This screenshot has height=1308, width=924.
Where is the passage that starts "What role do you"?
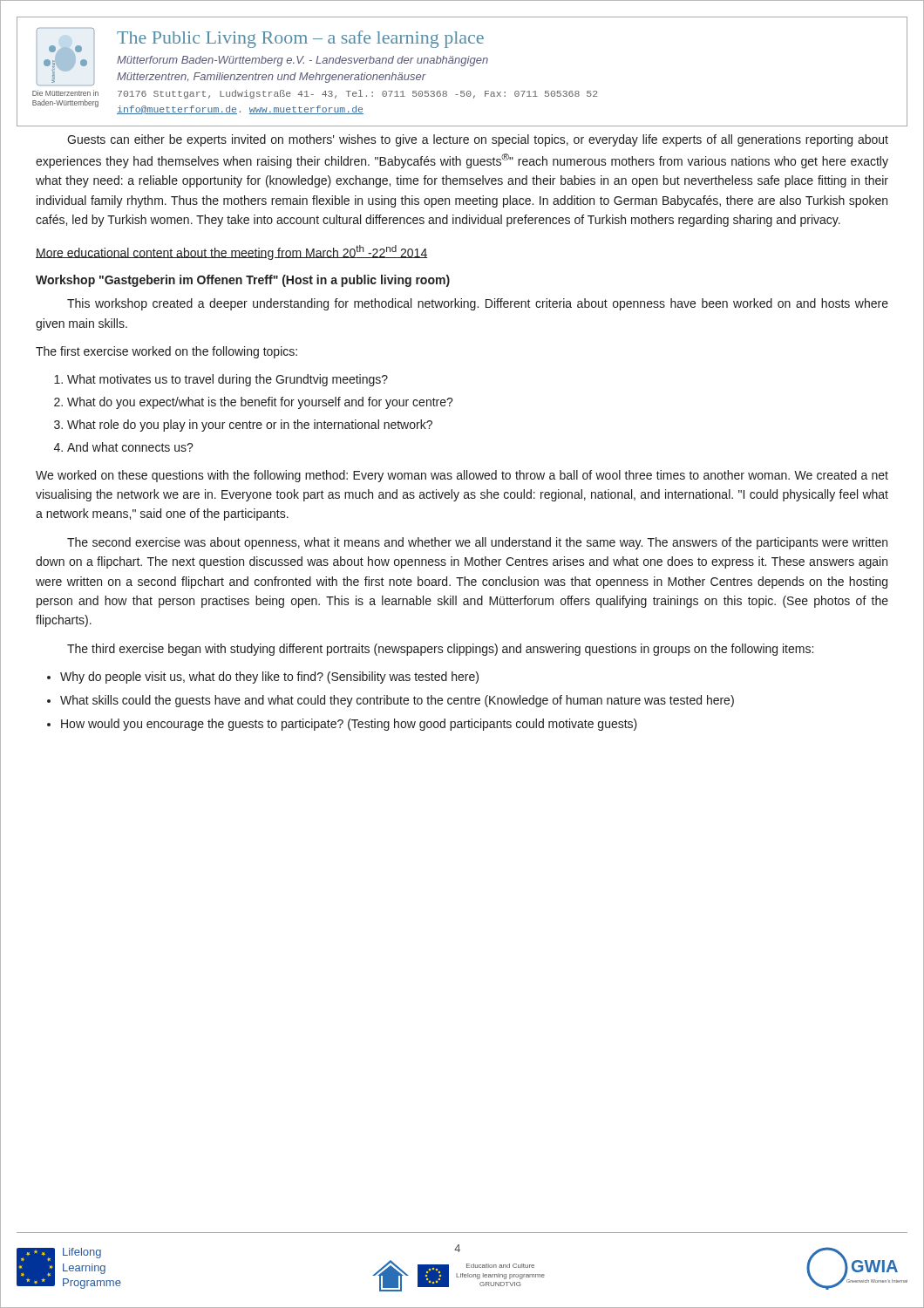tap(250, 425)
